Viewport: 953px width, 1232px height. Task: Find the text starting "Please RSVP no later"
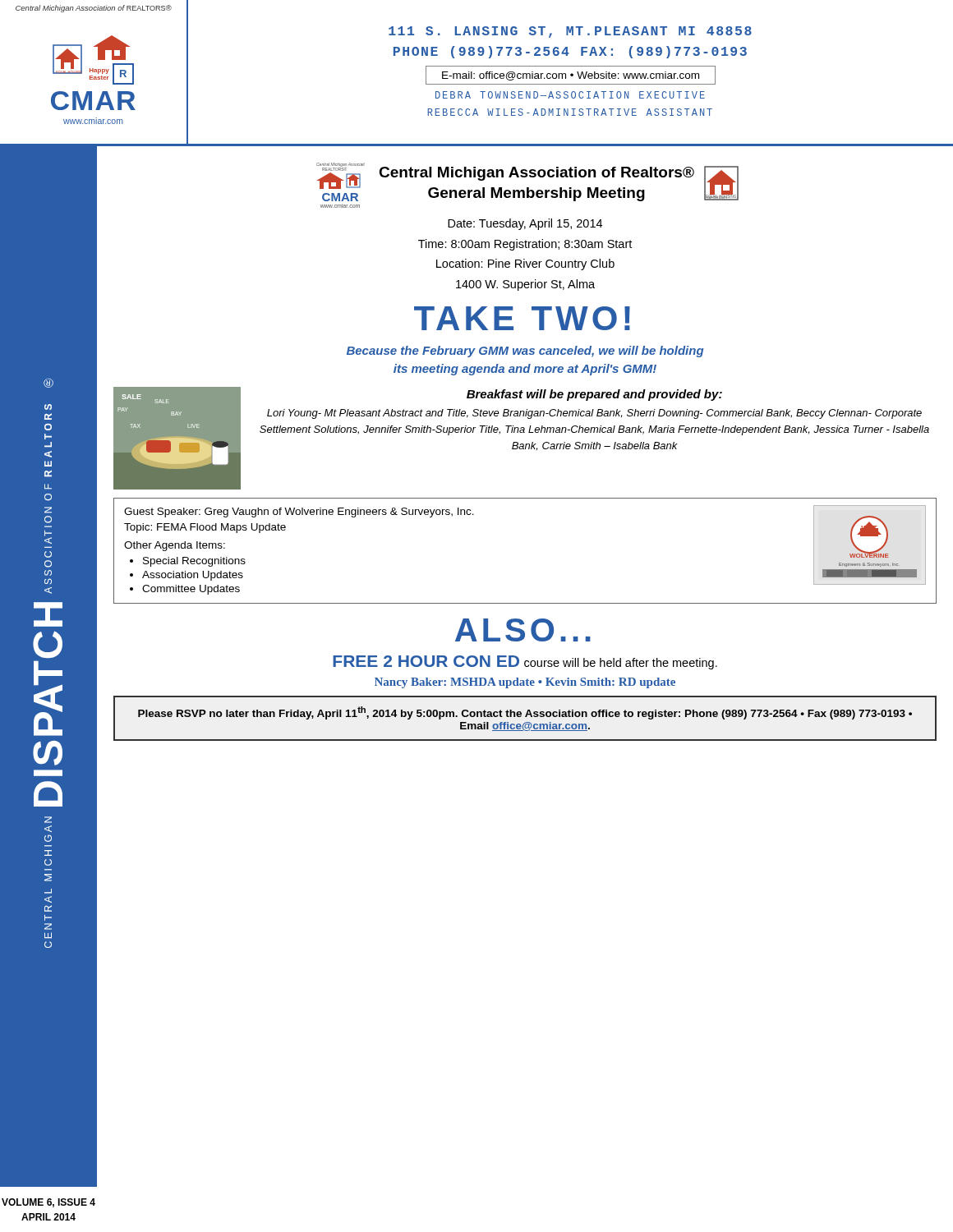pyautogui.click(x=525, y=718)
